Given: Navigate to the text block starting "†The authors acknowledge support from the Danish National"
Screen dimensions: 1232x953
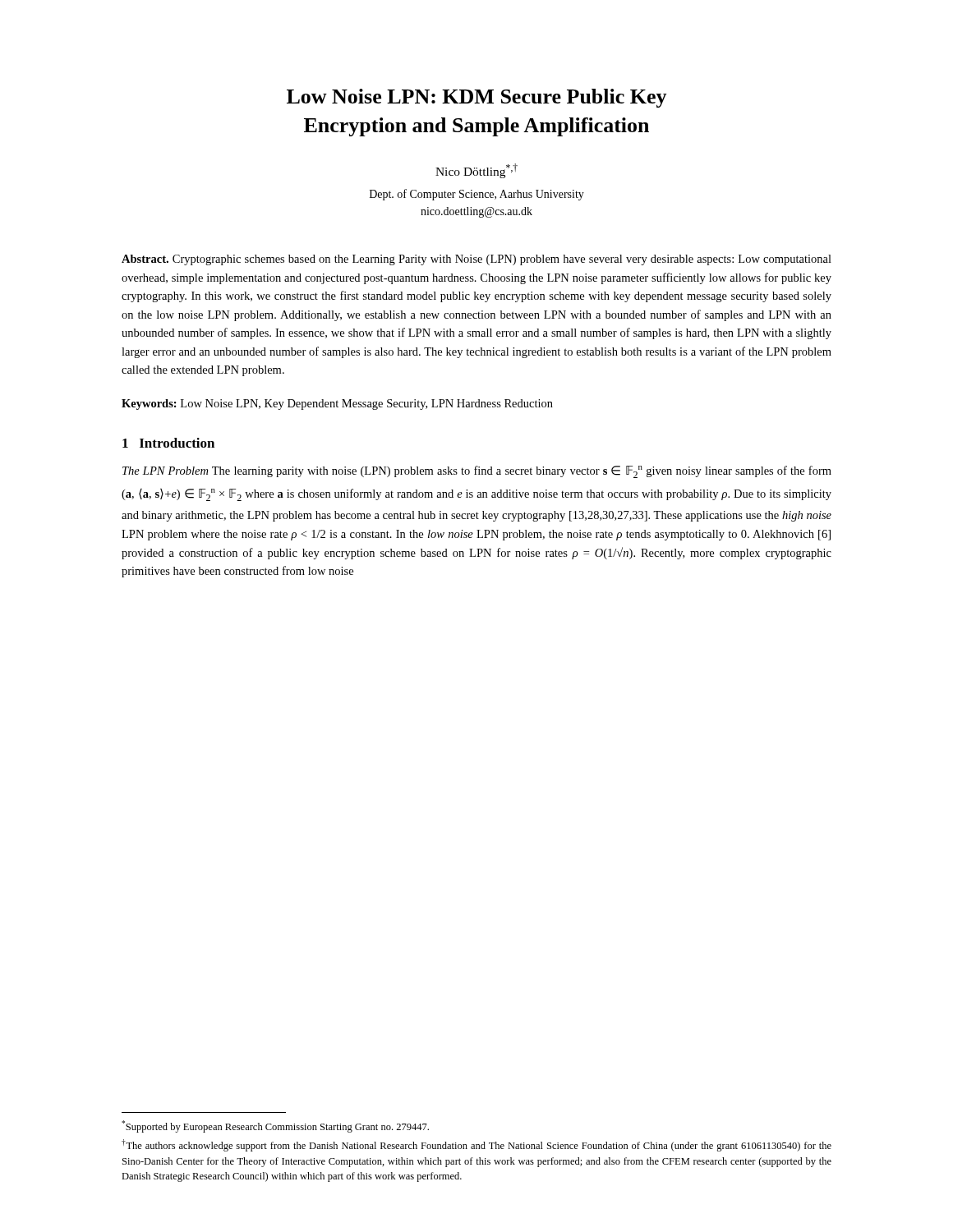Looking at the screenshot, I should 476,1160.
